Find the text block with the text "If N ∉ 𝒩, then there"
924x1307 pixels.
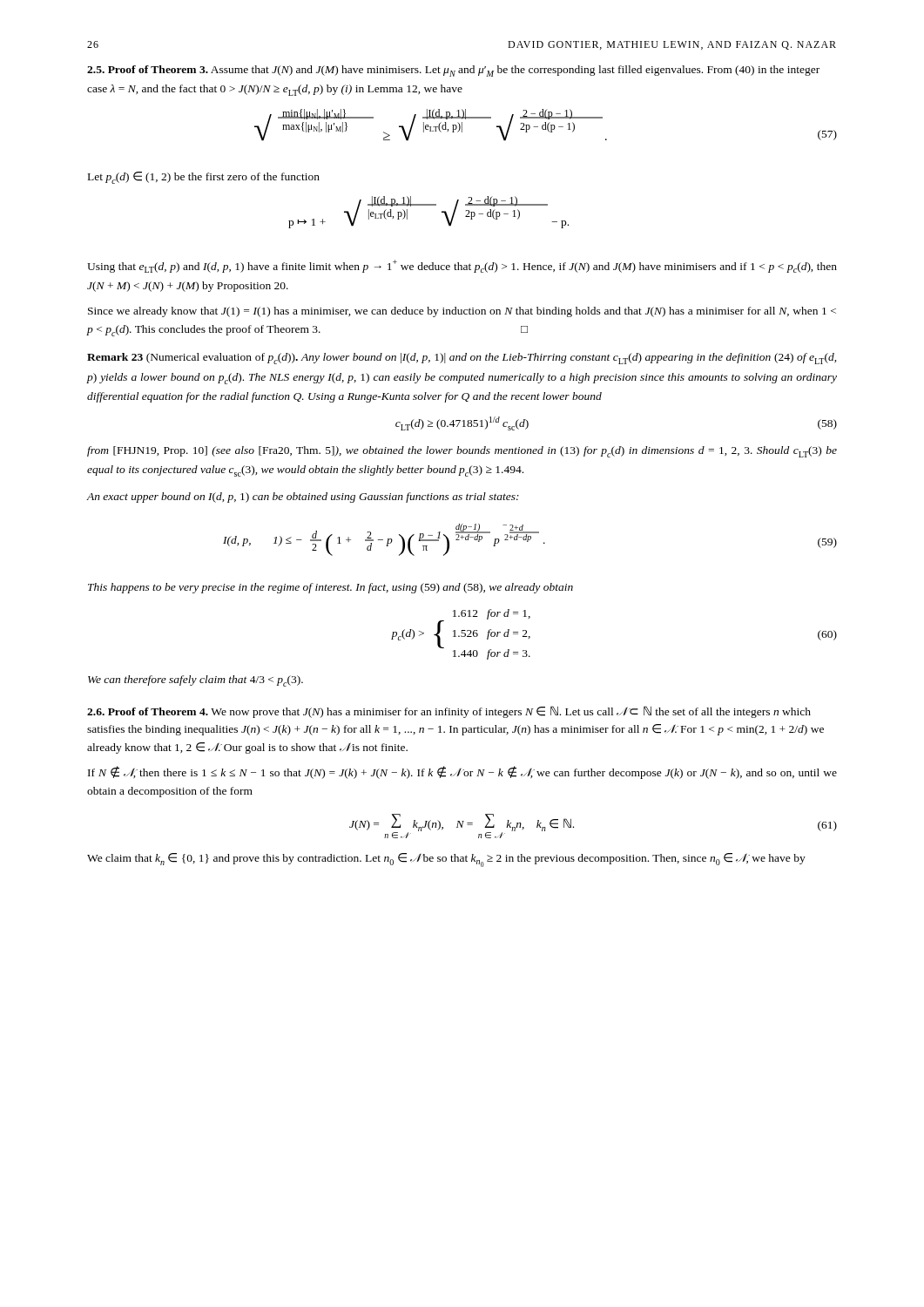[x=462, y=783]
